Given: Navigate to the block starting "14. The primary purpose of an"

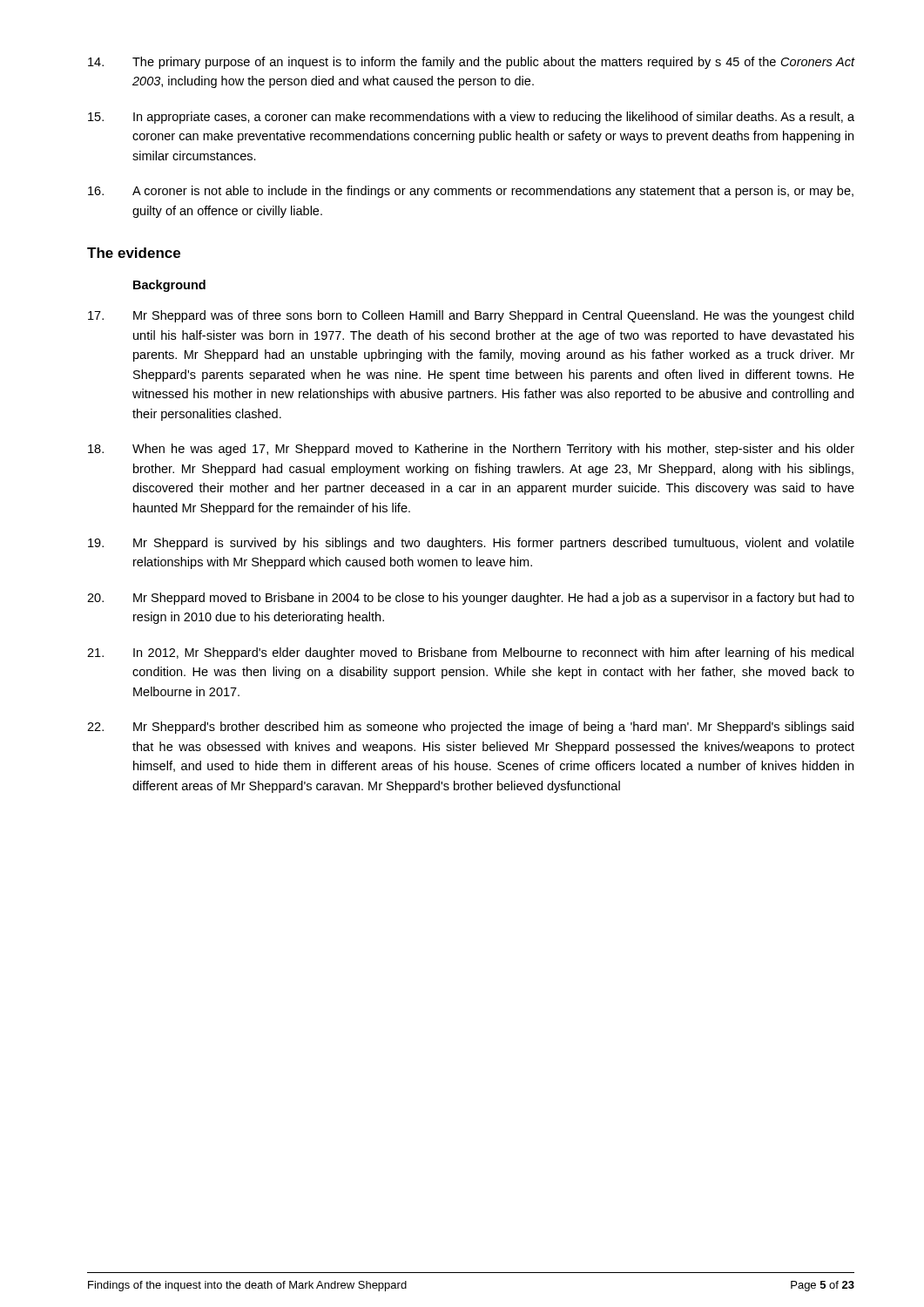Looking at the screenshot, I should (x=471, y=72).
